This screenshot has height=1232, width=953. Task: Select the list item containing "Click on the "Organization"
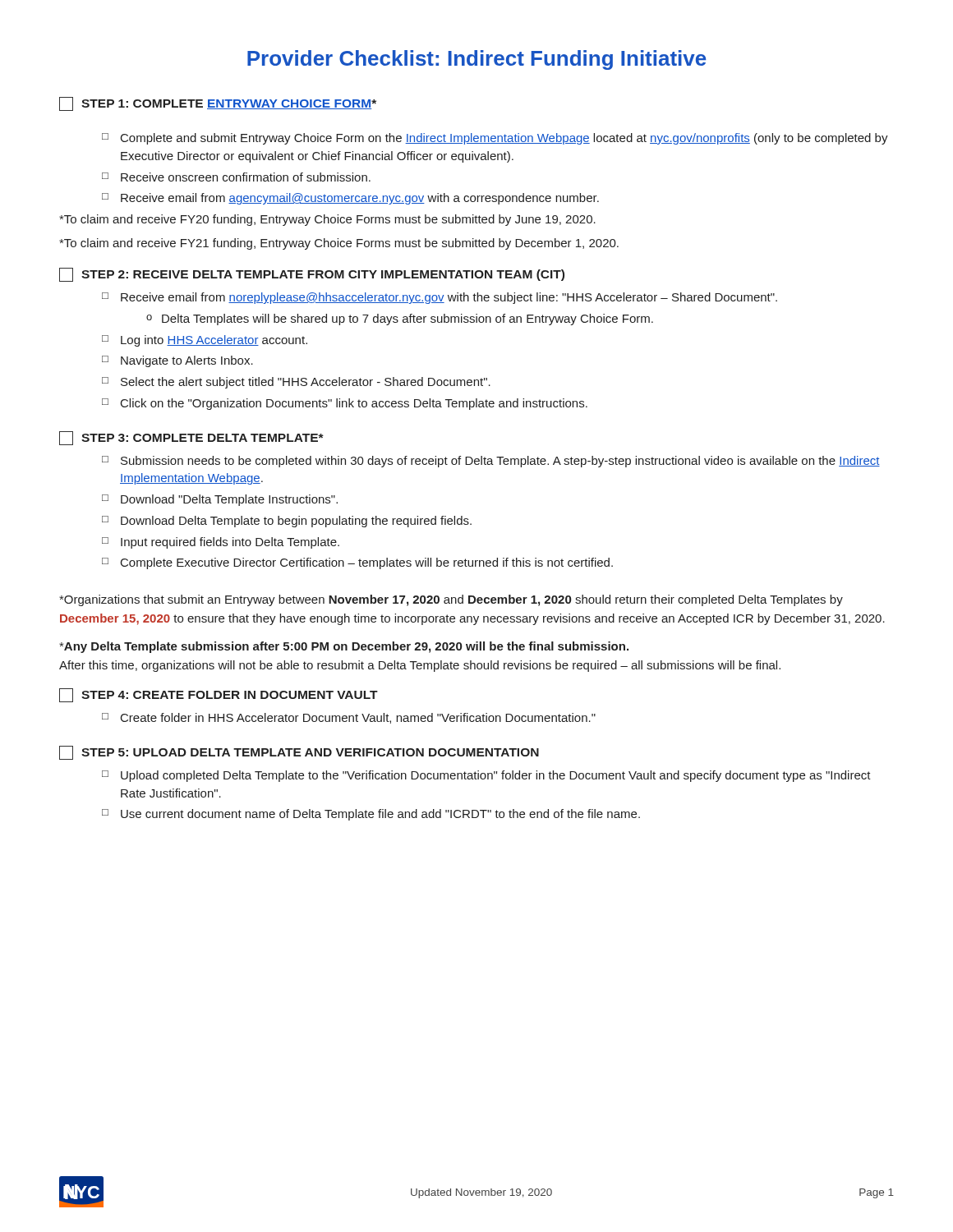click(354, 403)
